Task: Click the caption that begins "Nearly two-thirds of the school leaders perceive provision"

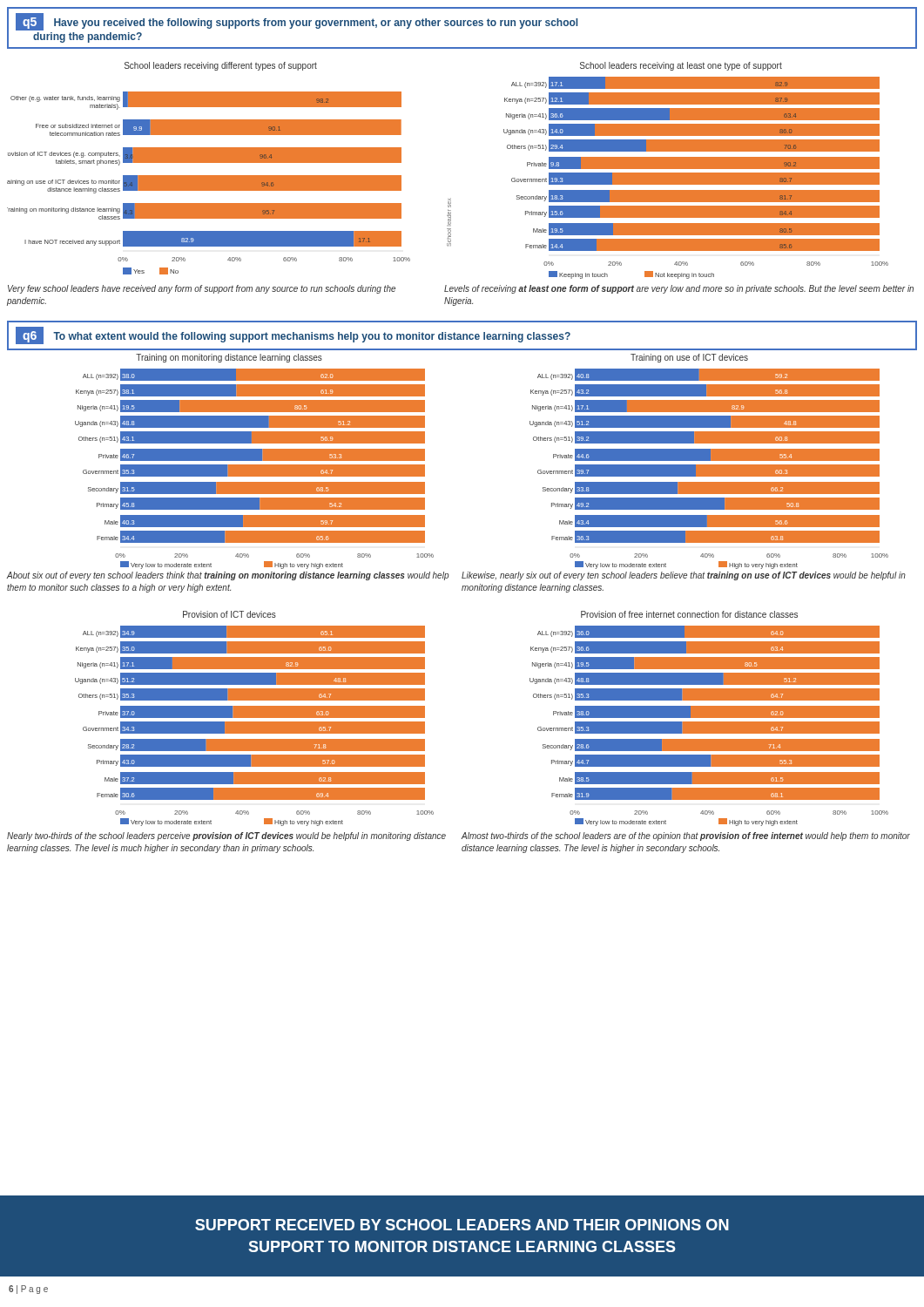Action: click(x=226, y=842)
